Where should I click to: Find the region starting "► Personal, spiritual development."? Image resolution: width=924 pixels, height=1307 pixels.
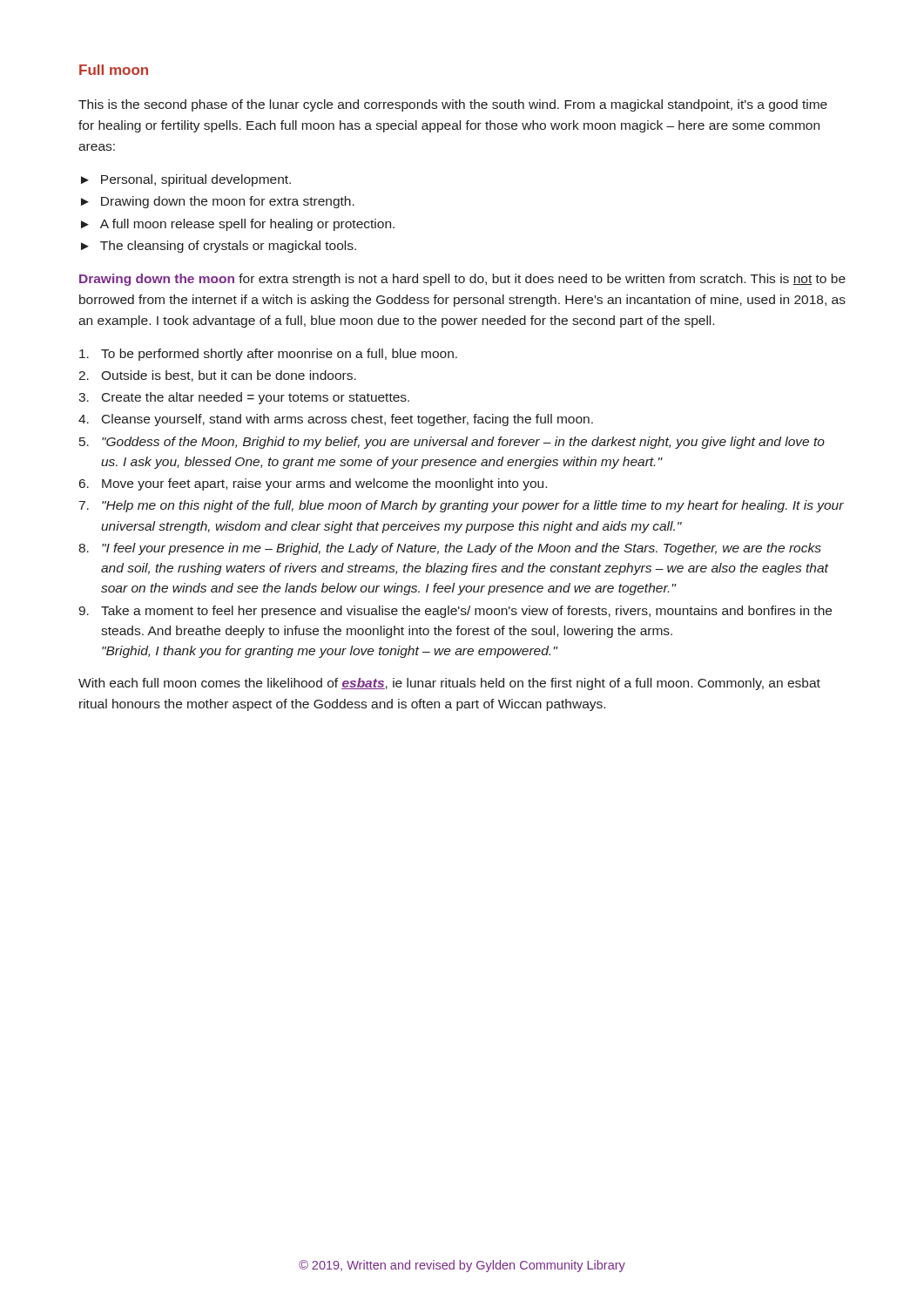(x=185, y=179)
